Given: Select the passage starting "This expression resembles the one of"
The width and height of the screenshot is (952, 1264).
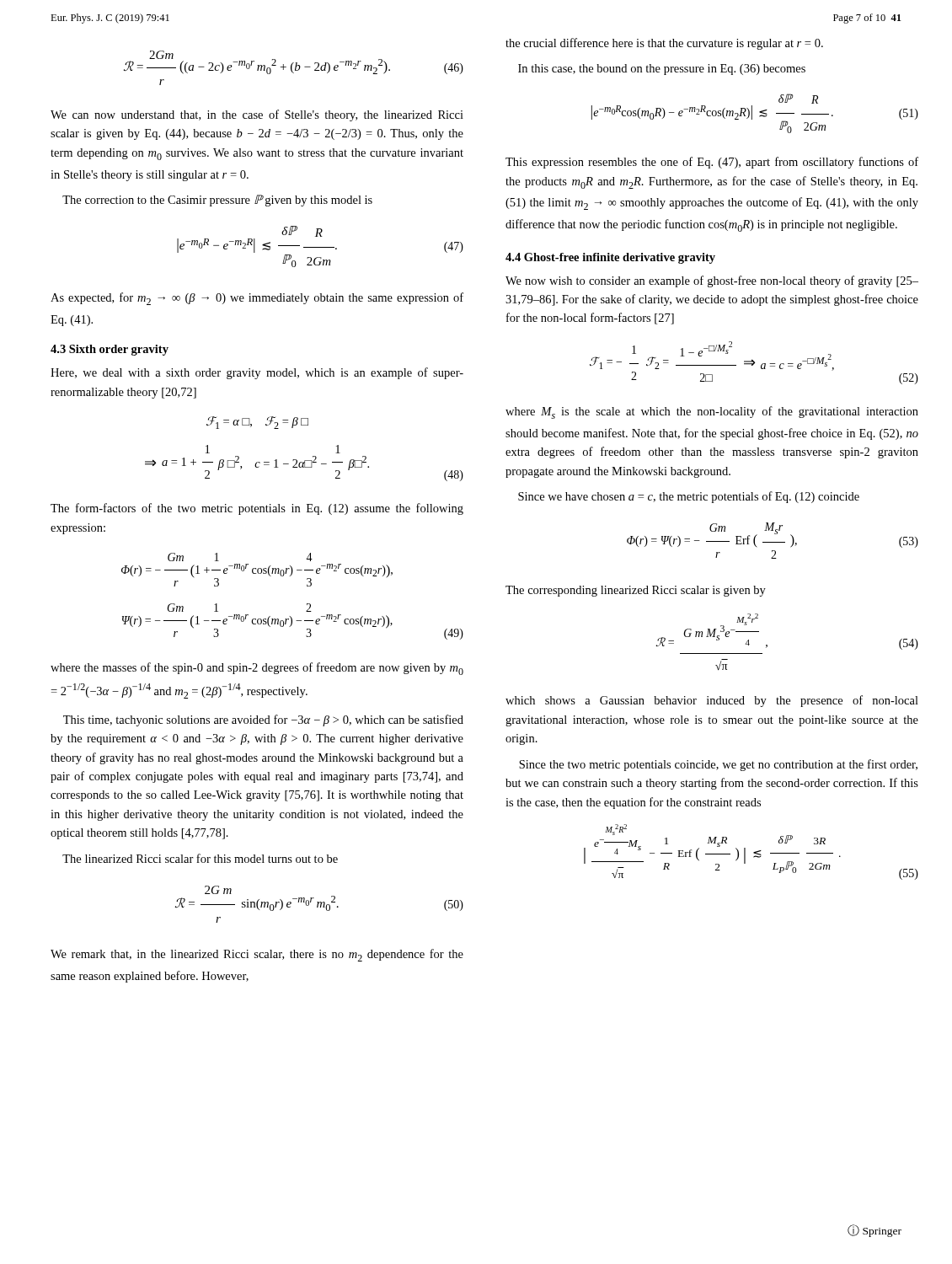Looking at the screenshot, I should (712, 195).
